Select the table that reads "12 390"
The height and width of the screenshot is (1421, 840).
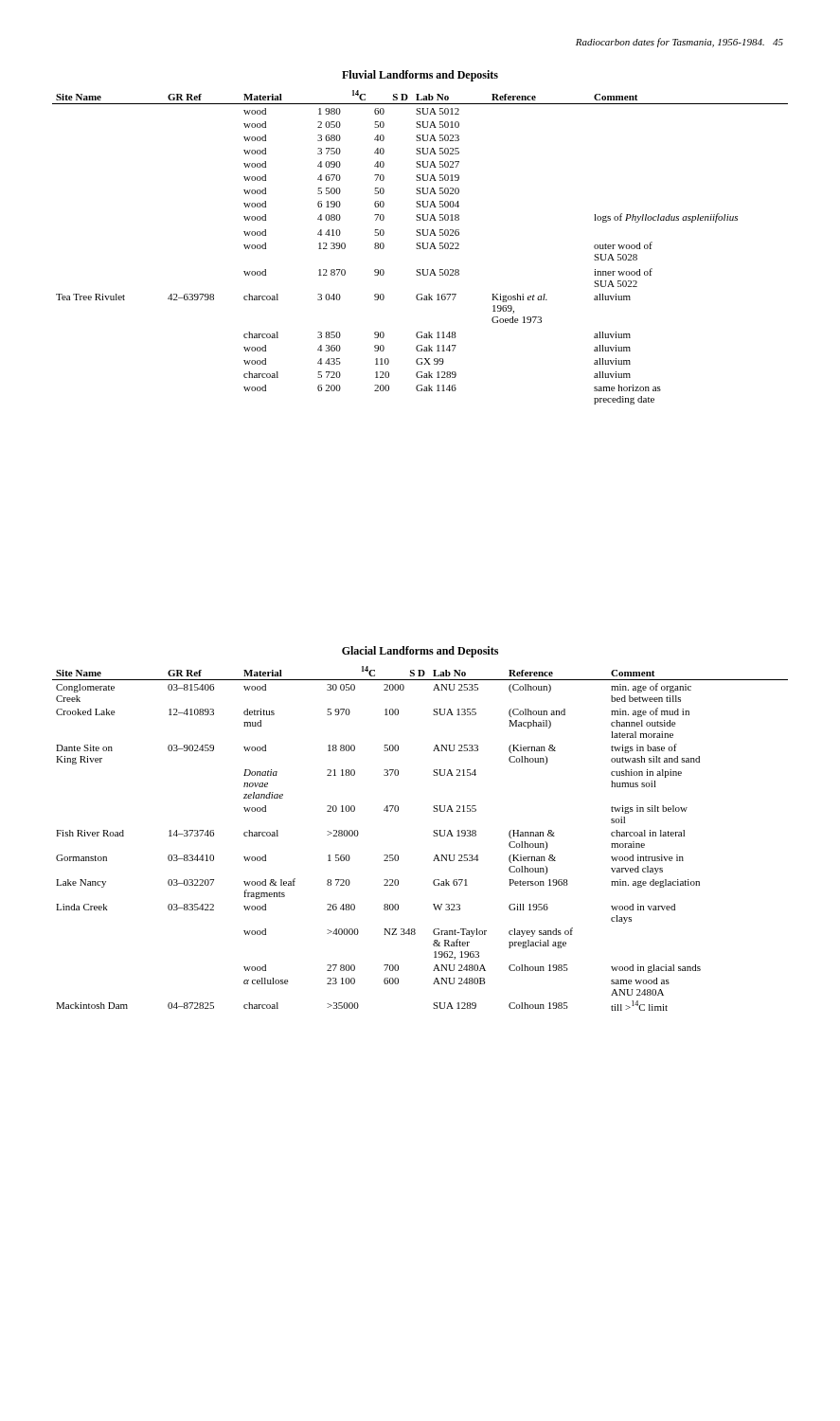[420, 247]
